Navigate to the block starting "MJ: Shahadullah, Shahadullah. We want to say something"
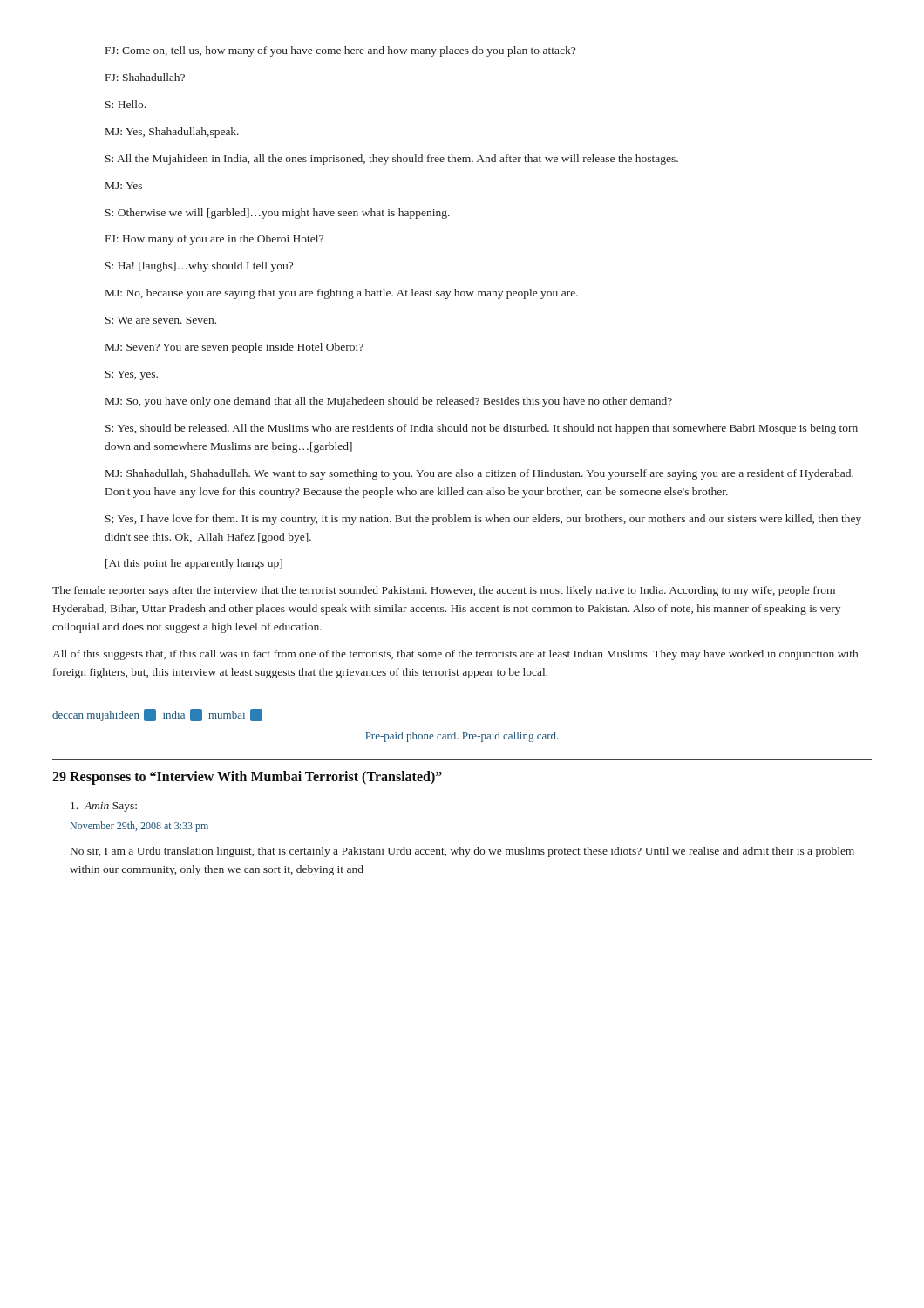Image resolution: width=924 pixels, height=1308 pixels. point(479,482)
